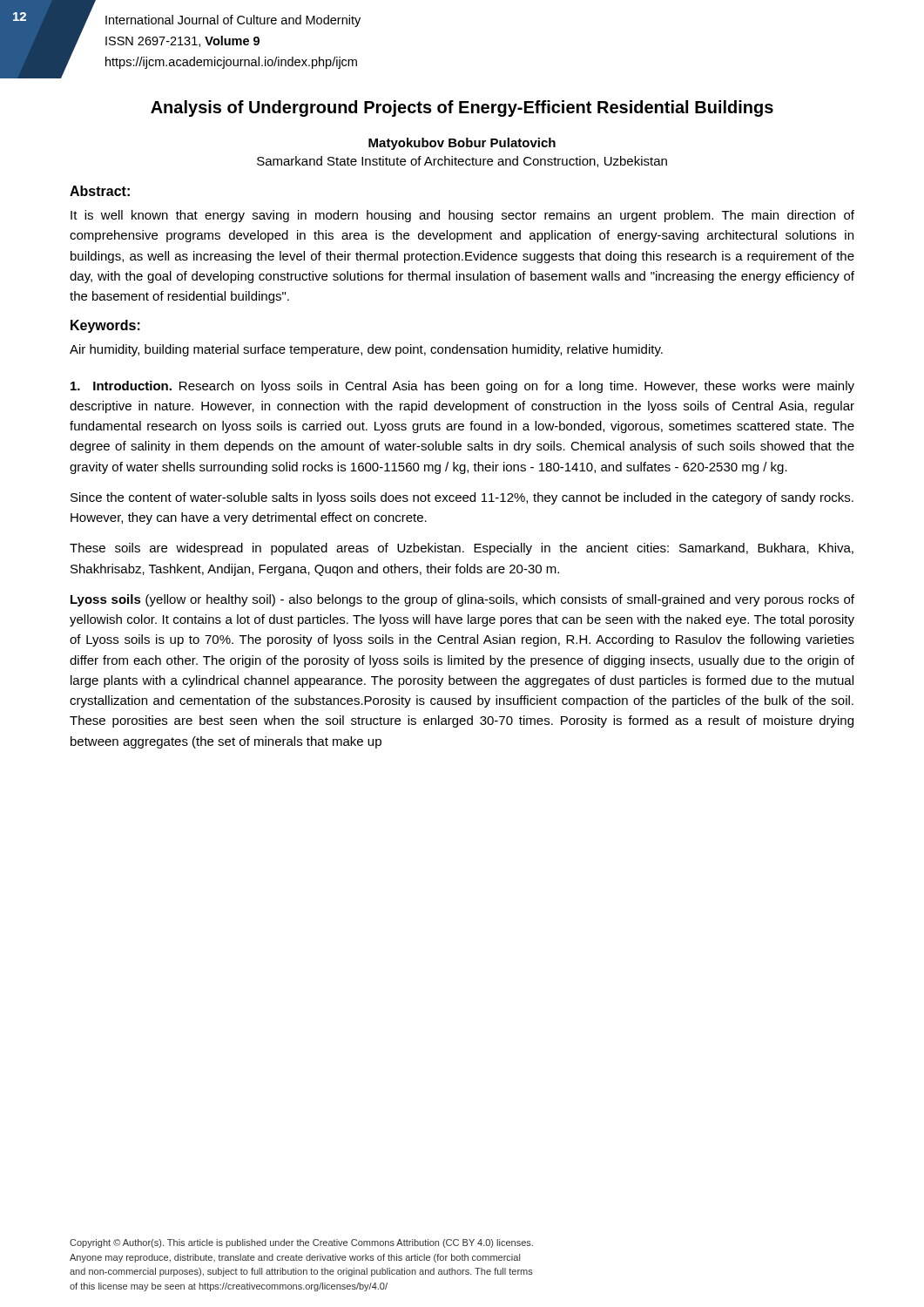Click the title
Screen dimensions: 1307x924
coord(462,108)
